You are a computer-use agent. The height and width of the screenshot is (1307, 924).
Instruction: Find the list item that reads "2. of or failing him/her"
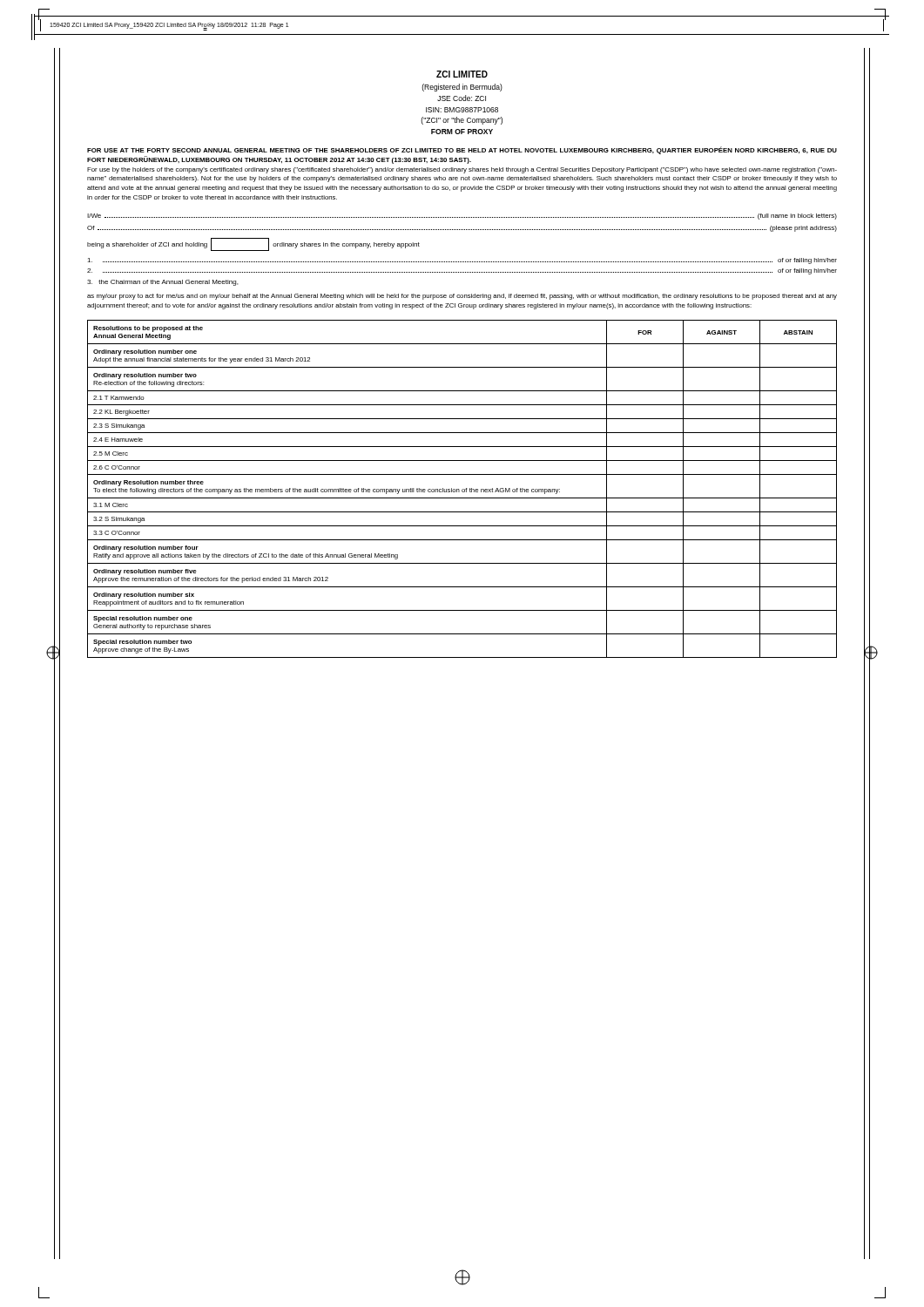click(462, 271)
